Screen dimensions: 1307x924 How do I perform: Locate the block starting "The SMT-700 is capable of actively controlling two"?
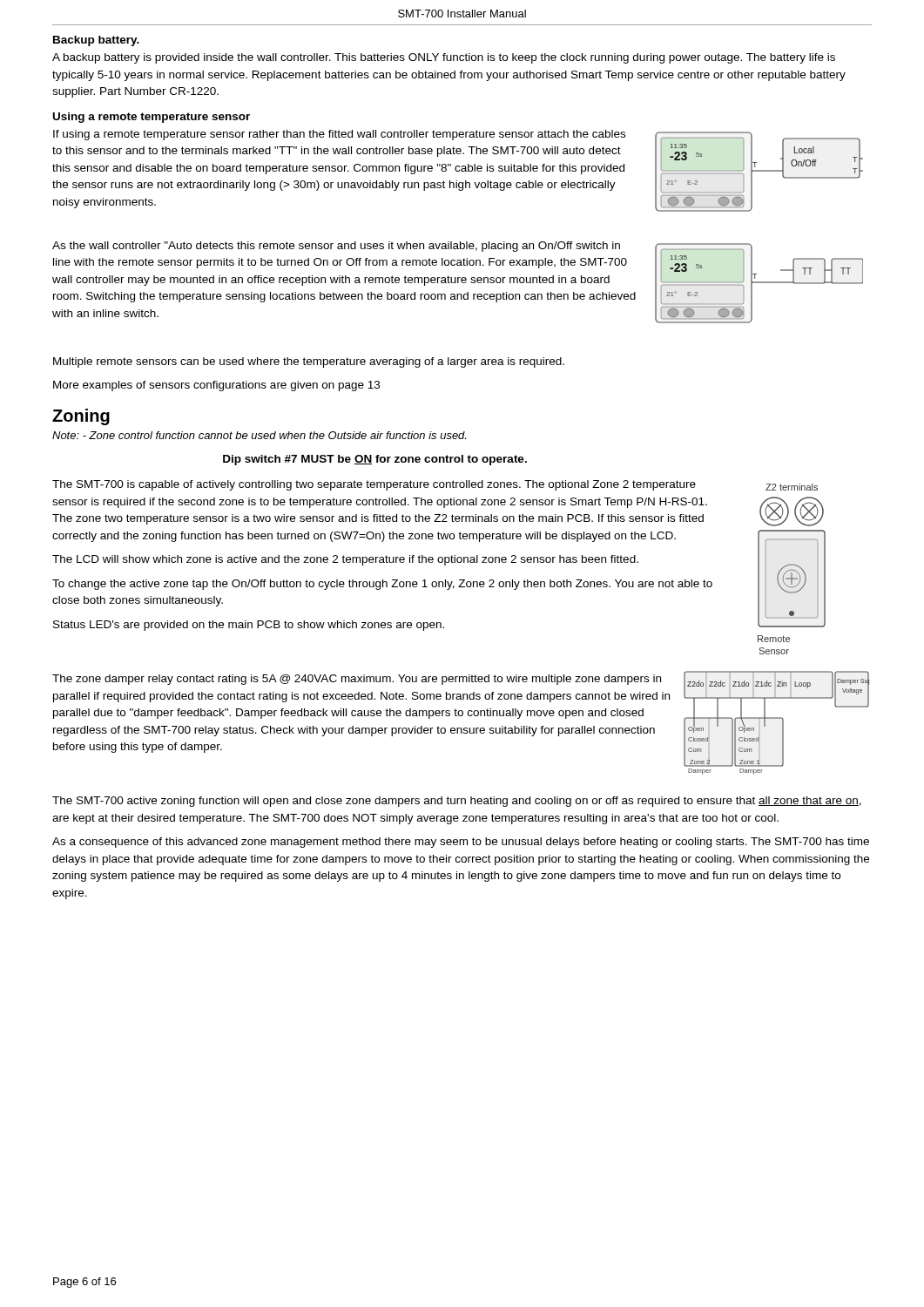[380, 510]
